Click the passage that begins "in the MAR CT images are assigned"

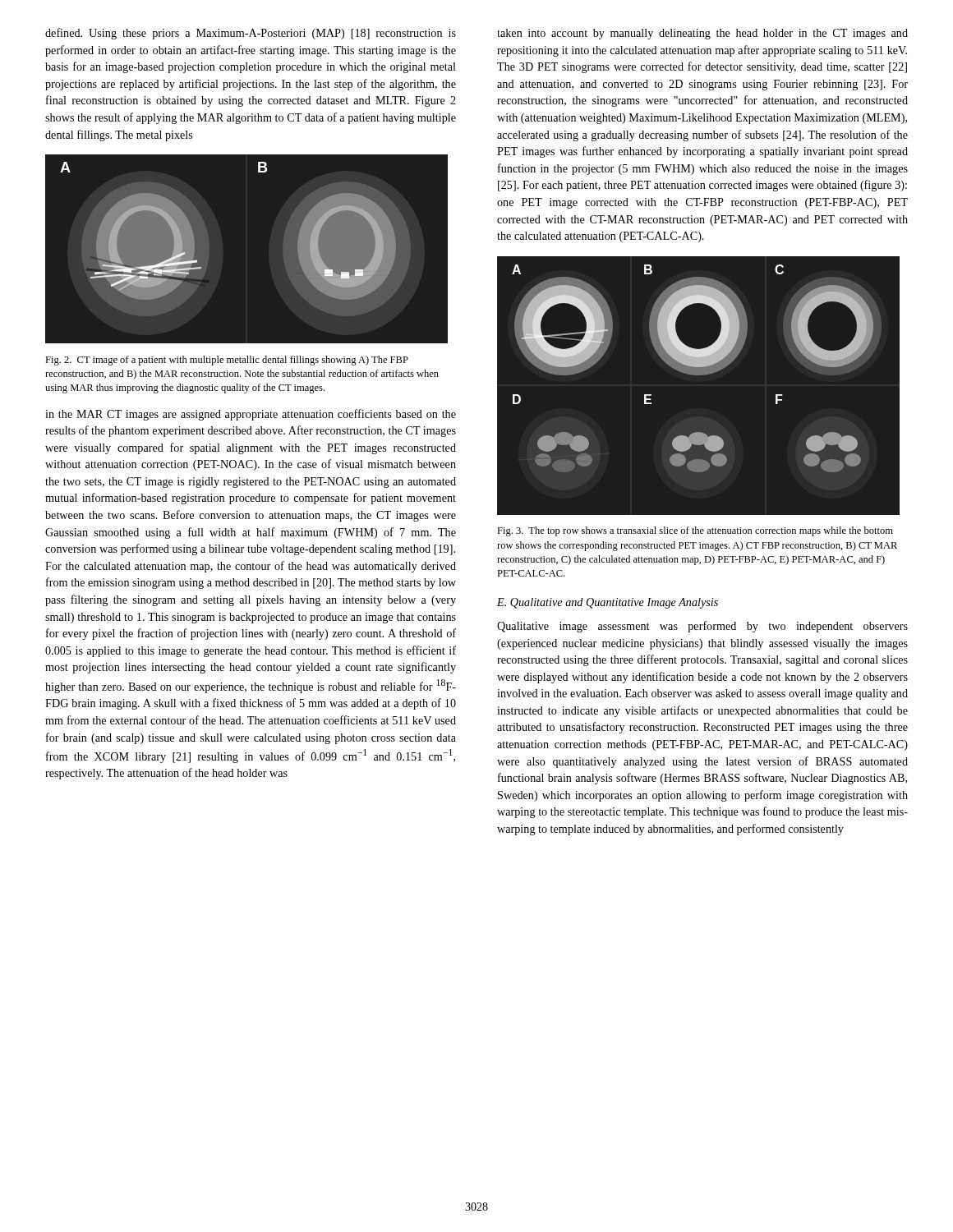coord(251,594)
